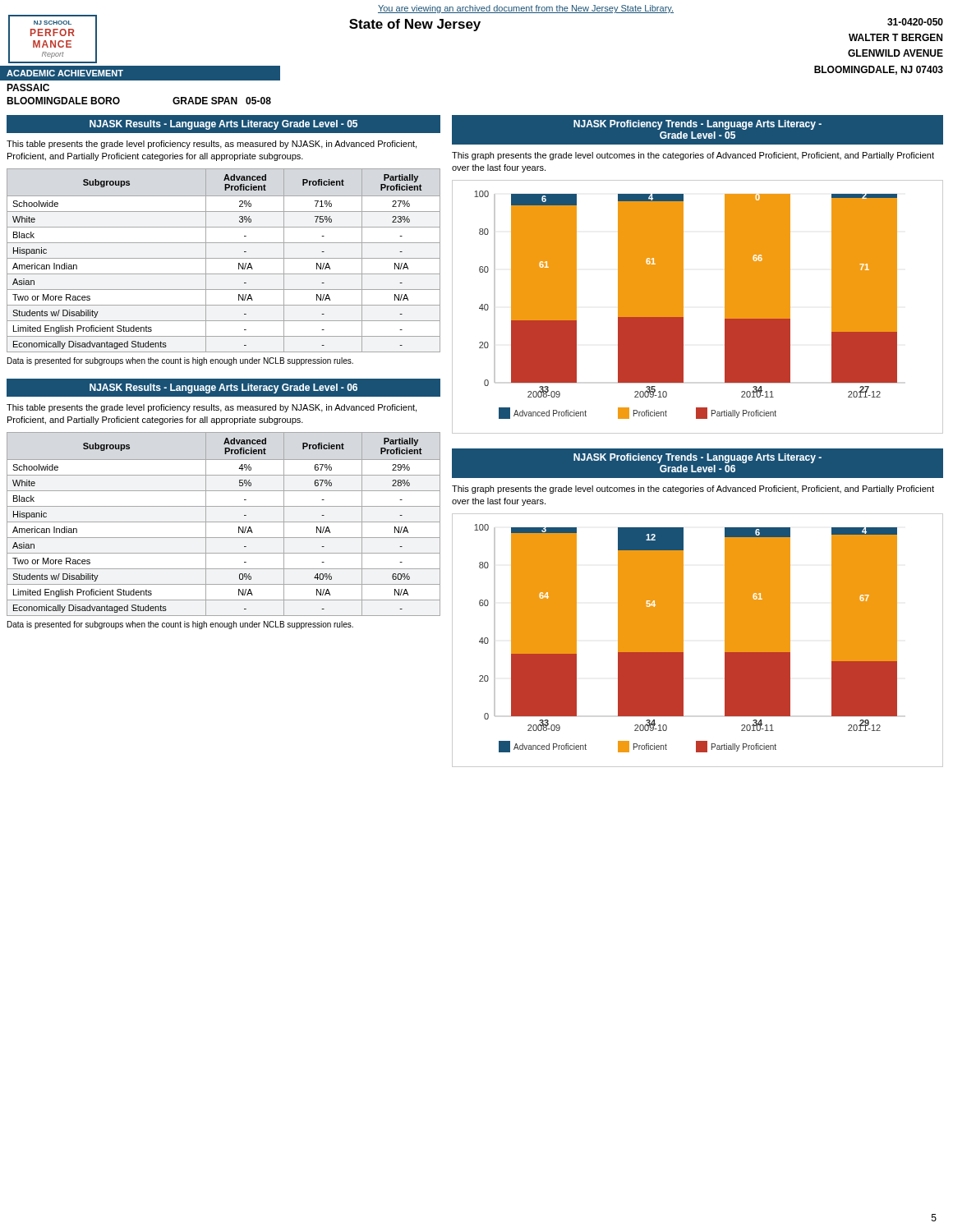Locate the block of text that opens with "31-0420-050 WALTER T BERGEN GLENWILD AVENUE"
This screenshot has height=1232, width=953.
[x=879, y=46]
